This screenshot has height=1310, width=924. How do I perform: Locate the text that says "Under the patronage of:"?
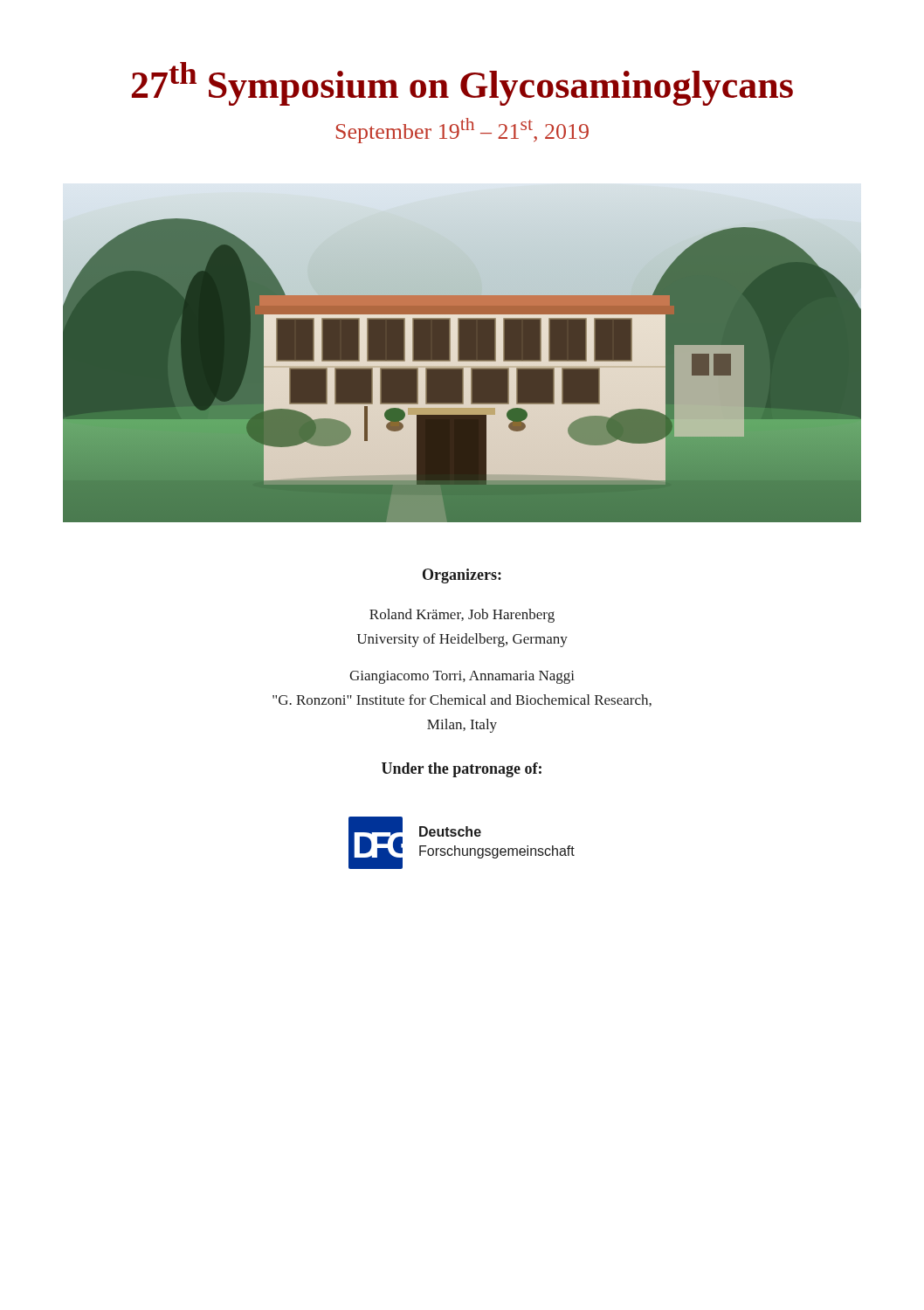462,769
